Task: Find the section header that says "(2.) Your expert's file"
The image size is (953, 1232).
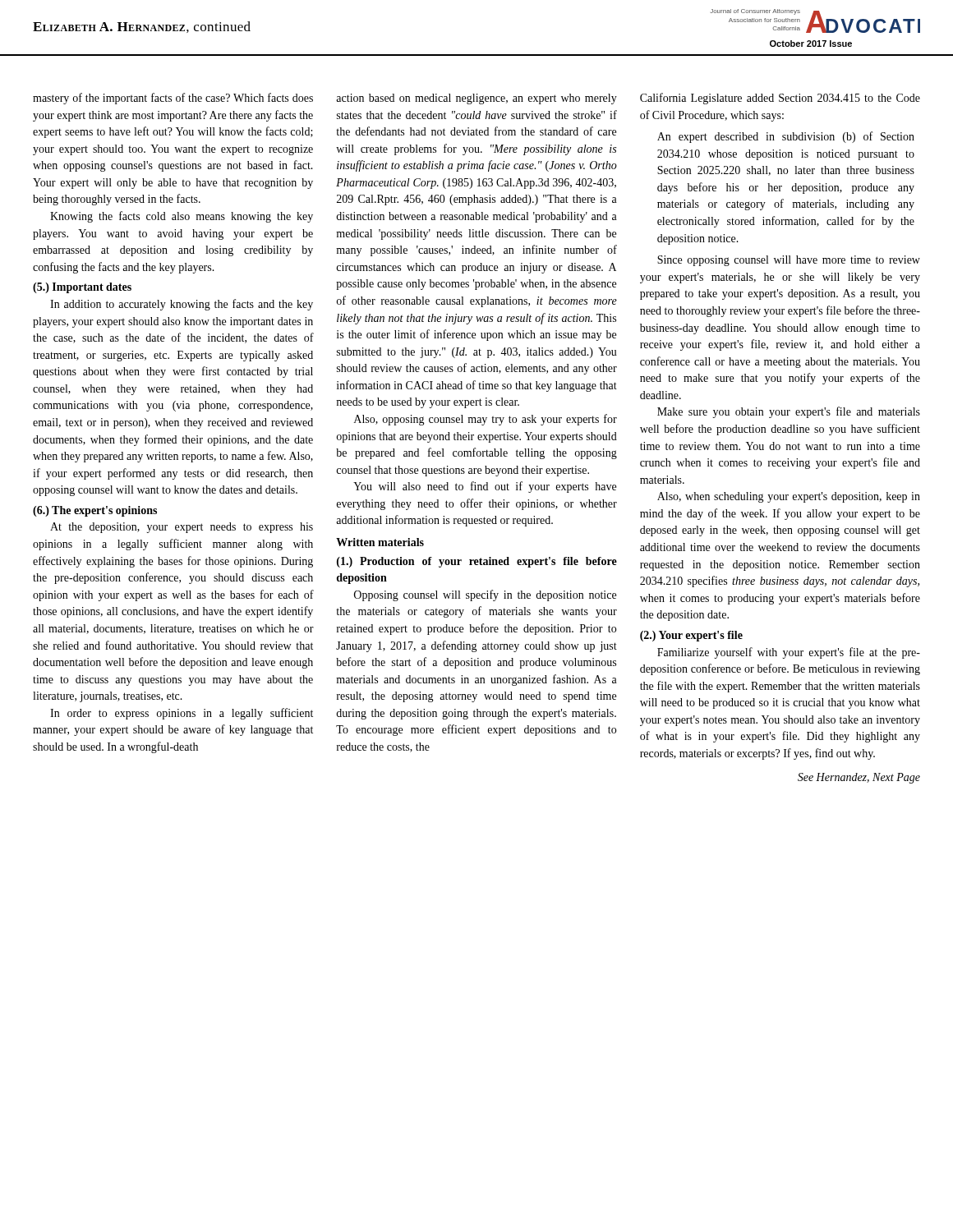Action: pos(691,636)
